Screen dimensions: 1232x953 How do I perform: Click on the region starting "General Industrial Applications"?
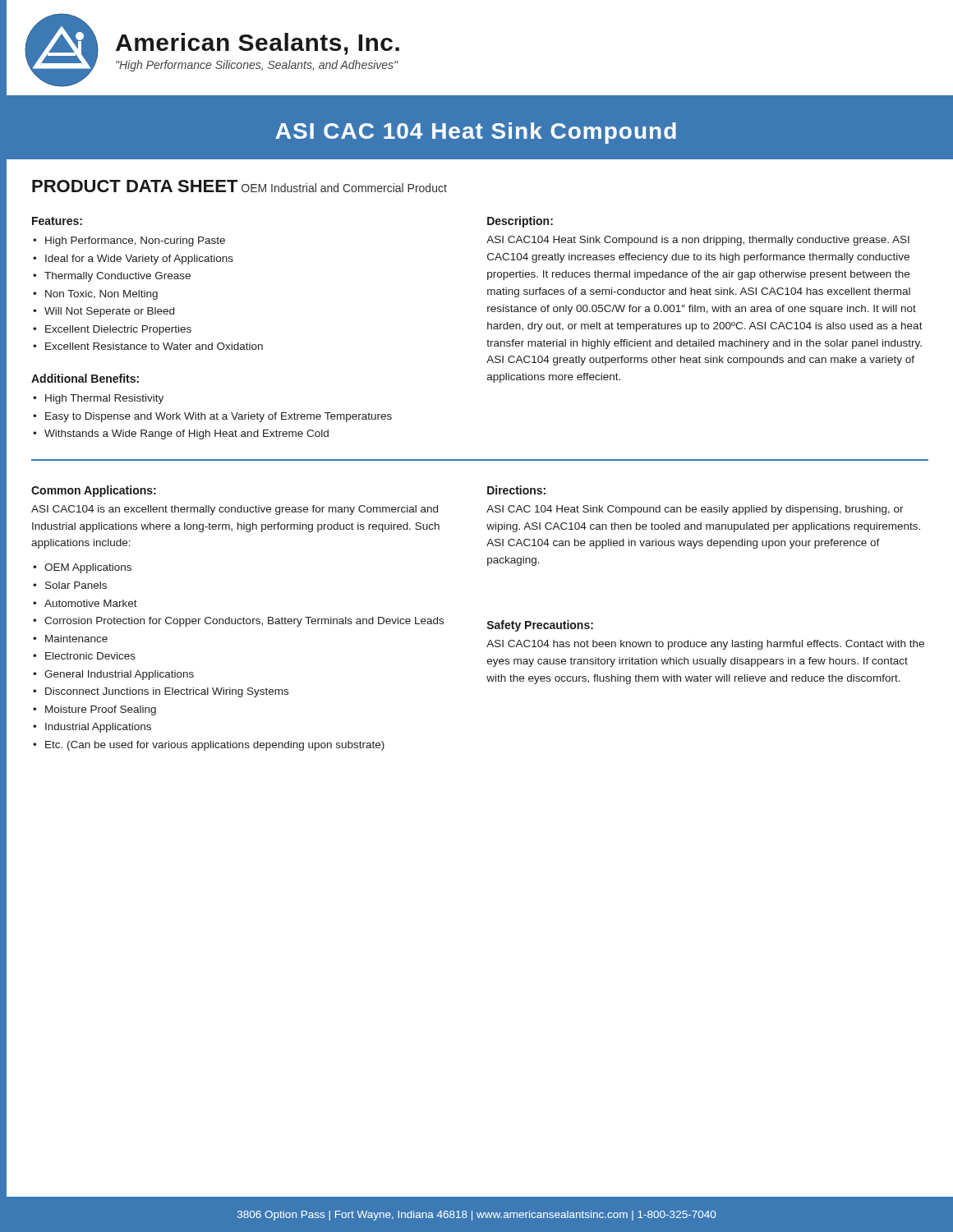click(x=119, y=674)
